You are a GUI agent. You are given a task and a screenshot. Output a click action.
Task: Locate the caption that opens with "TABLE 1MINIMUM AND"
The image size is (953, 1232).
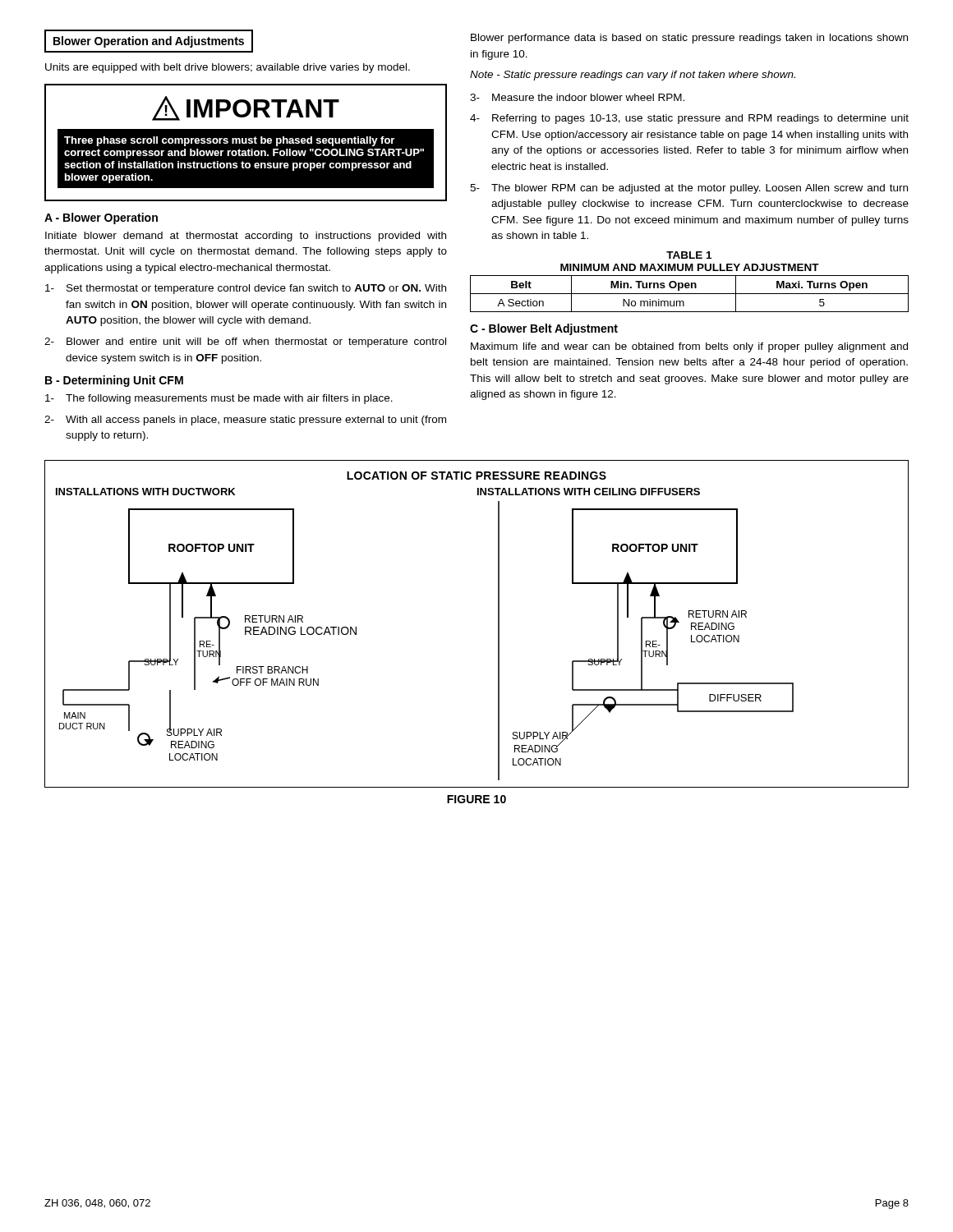pyautogui.click(x=689, y=261)
